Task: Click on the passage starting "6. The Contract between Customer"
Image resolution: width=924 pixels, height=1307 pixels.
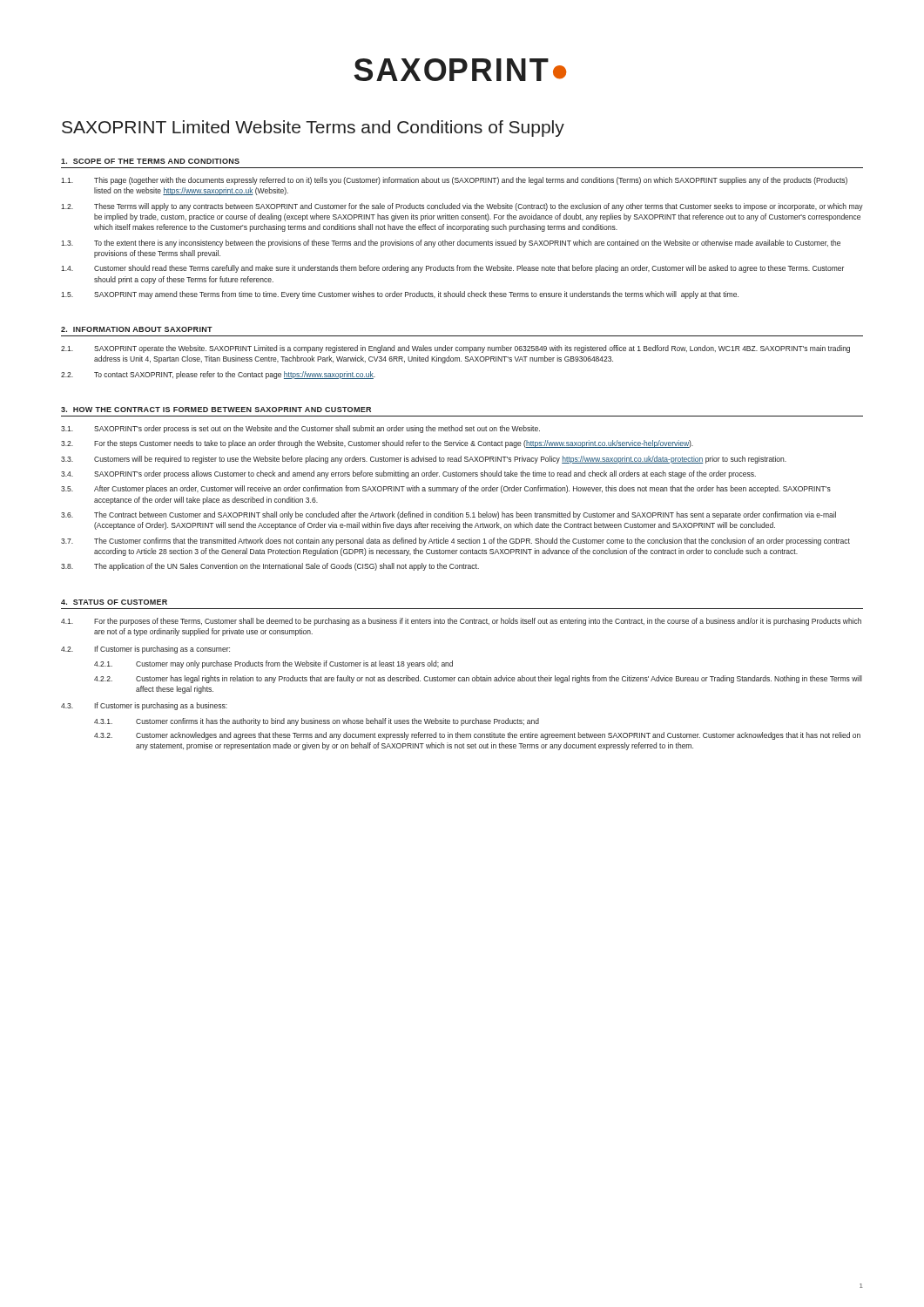Action: (462, 520)
